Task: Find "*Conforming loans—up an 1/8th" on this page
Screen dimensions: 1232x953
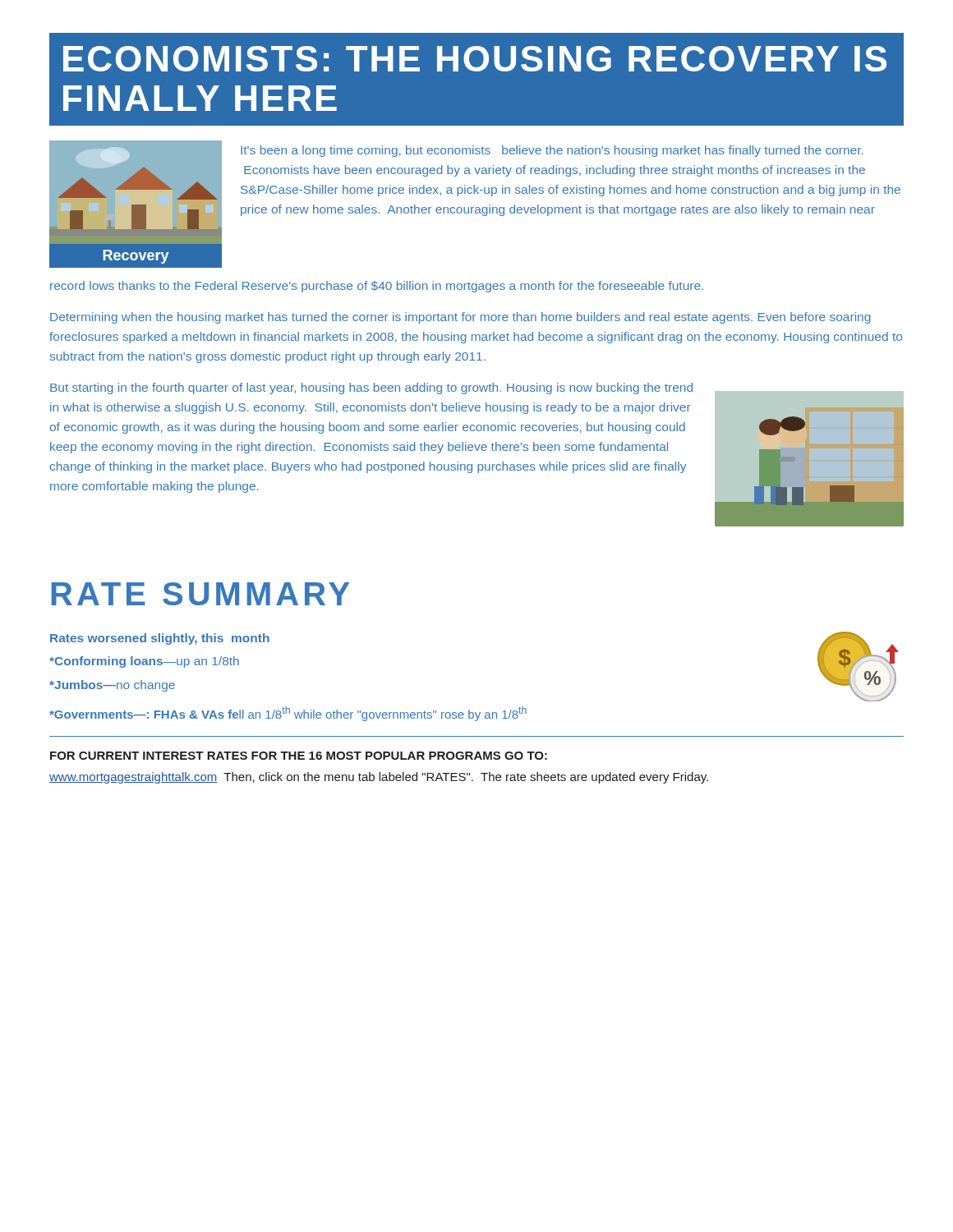Action: point(144,661)
